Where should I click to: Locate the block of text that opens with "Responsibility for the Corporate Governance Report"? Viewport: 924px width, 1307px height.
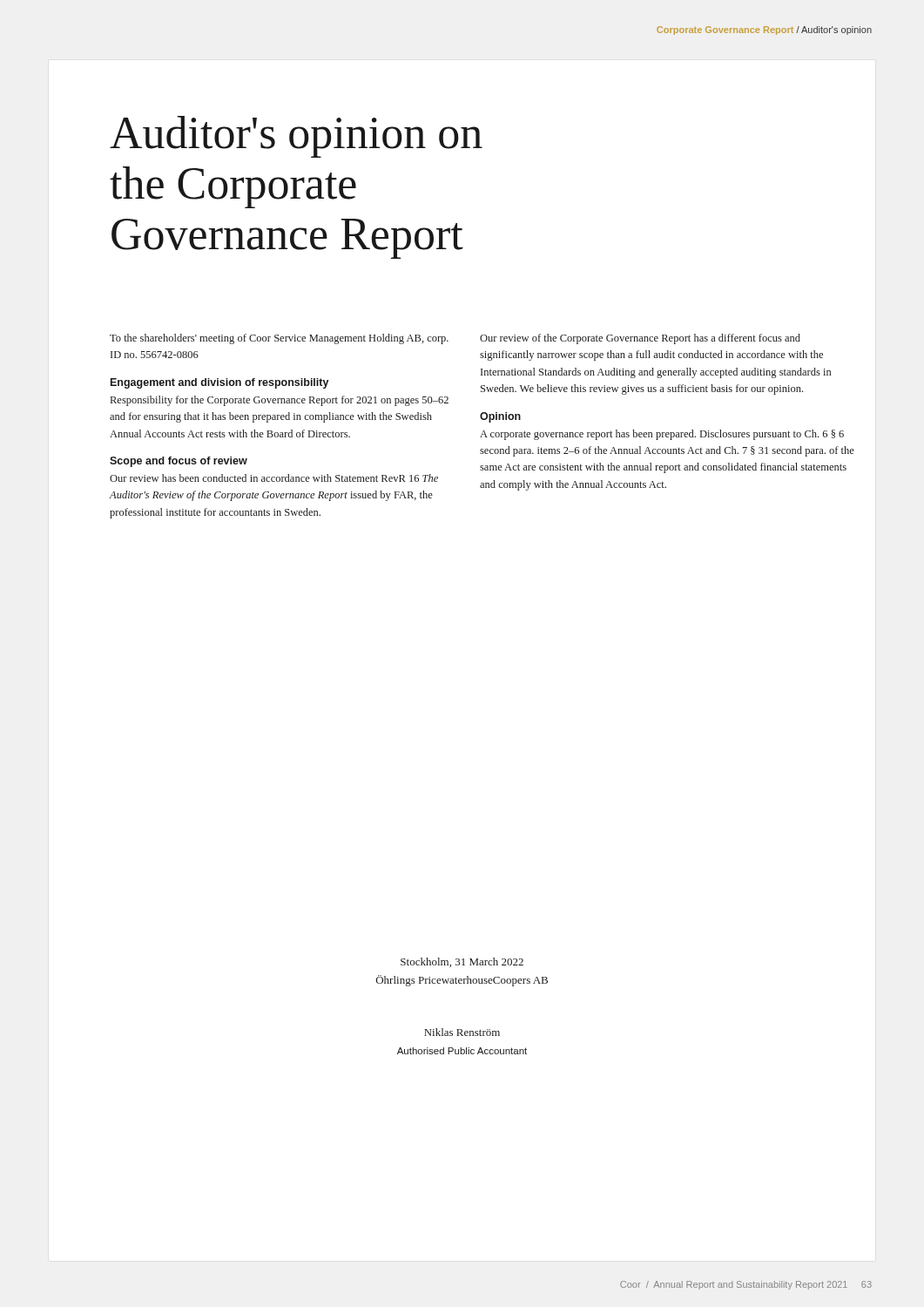click(279, 417)
